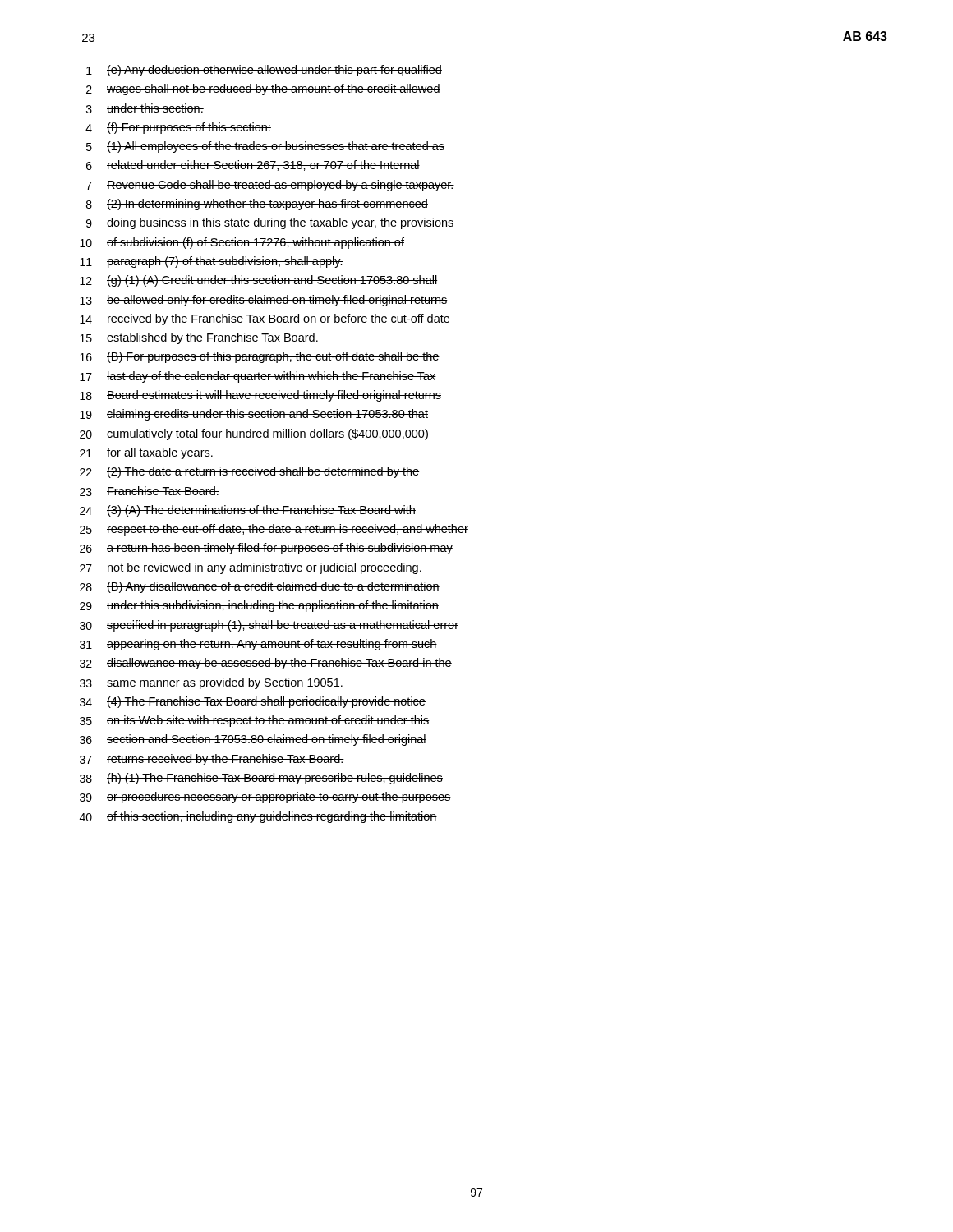Locate the list item containing "17 last day of the calendar quarter within"
The height and width of the screenshot is (1232, 953).
(x=258, y=377)
